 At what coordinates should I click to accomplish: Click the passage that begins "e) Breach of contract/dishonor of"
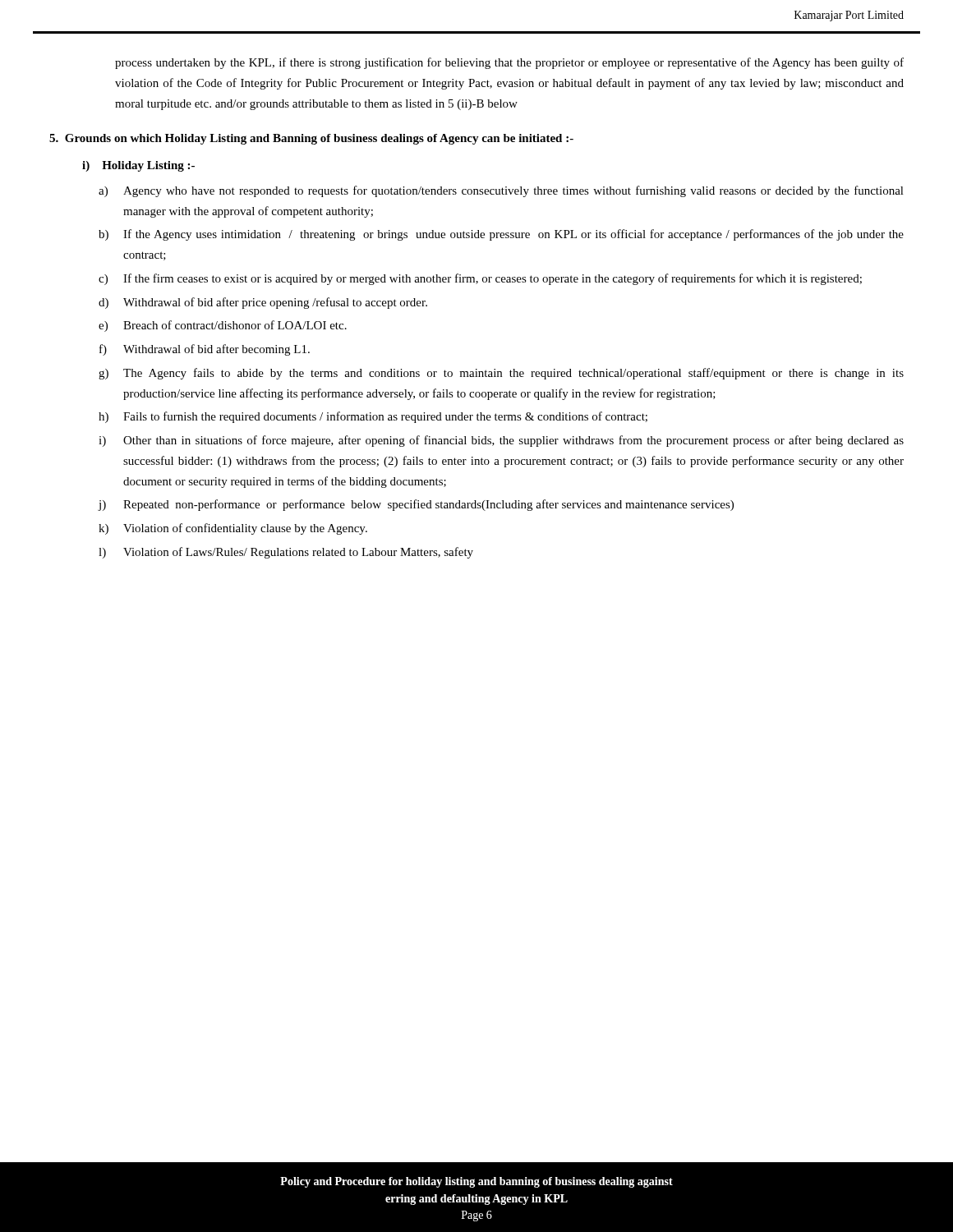coord(223,326)
